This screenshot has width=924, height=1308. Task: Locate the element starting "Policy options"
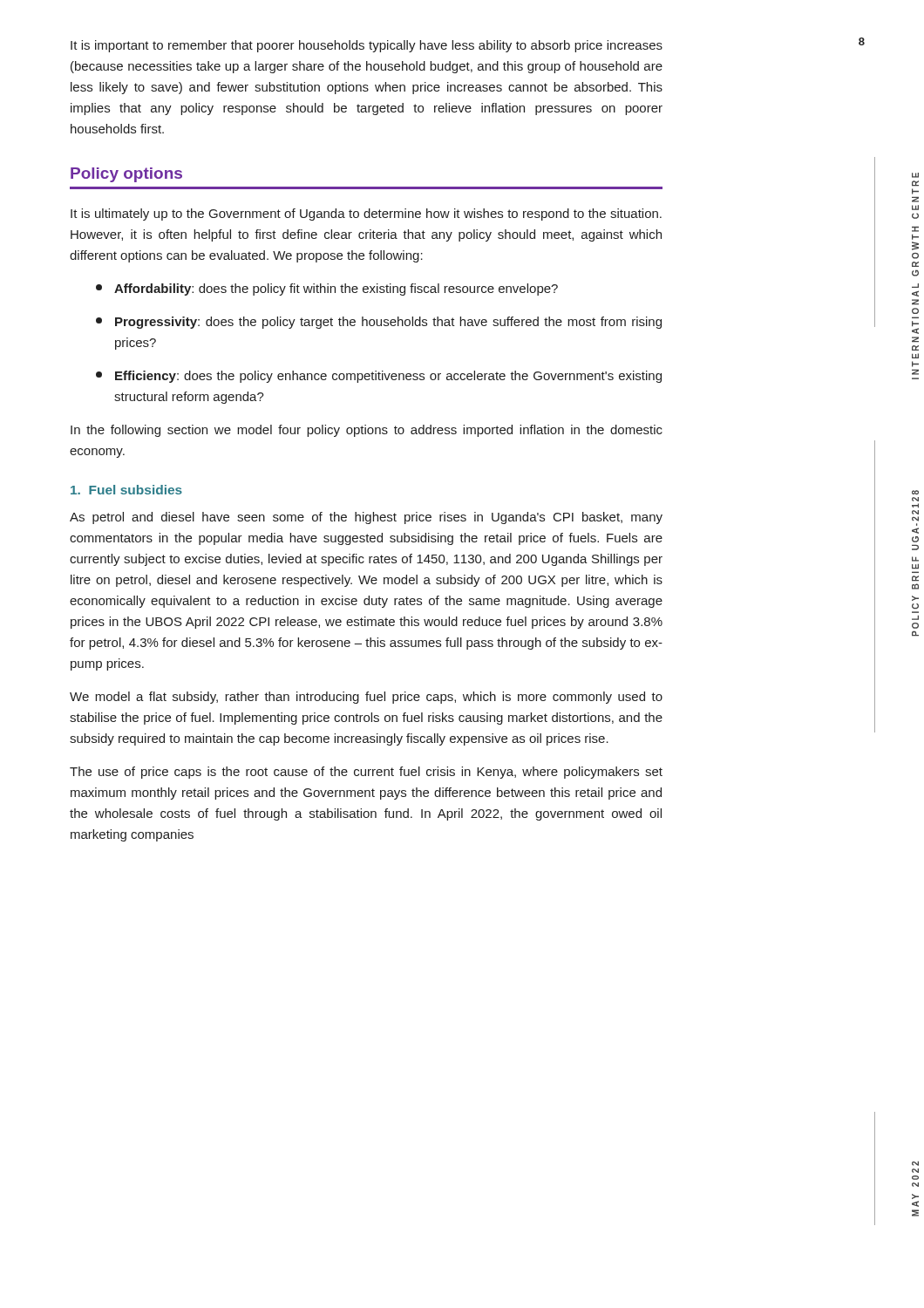point(366,177)
